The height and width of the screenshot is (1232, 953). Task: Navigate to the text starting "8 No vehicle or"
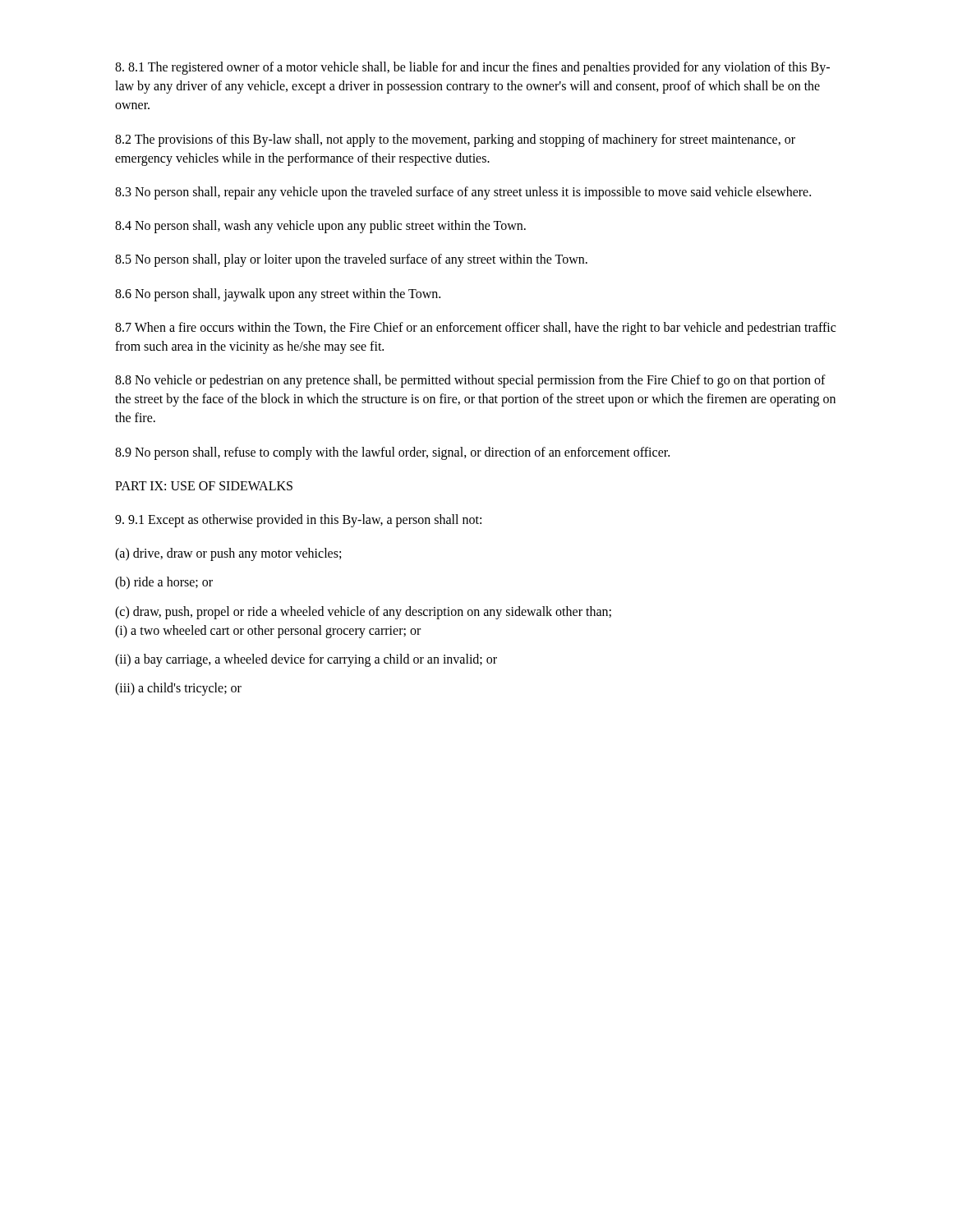(x=475, y=399)
